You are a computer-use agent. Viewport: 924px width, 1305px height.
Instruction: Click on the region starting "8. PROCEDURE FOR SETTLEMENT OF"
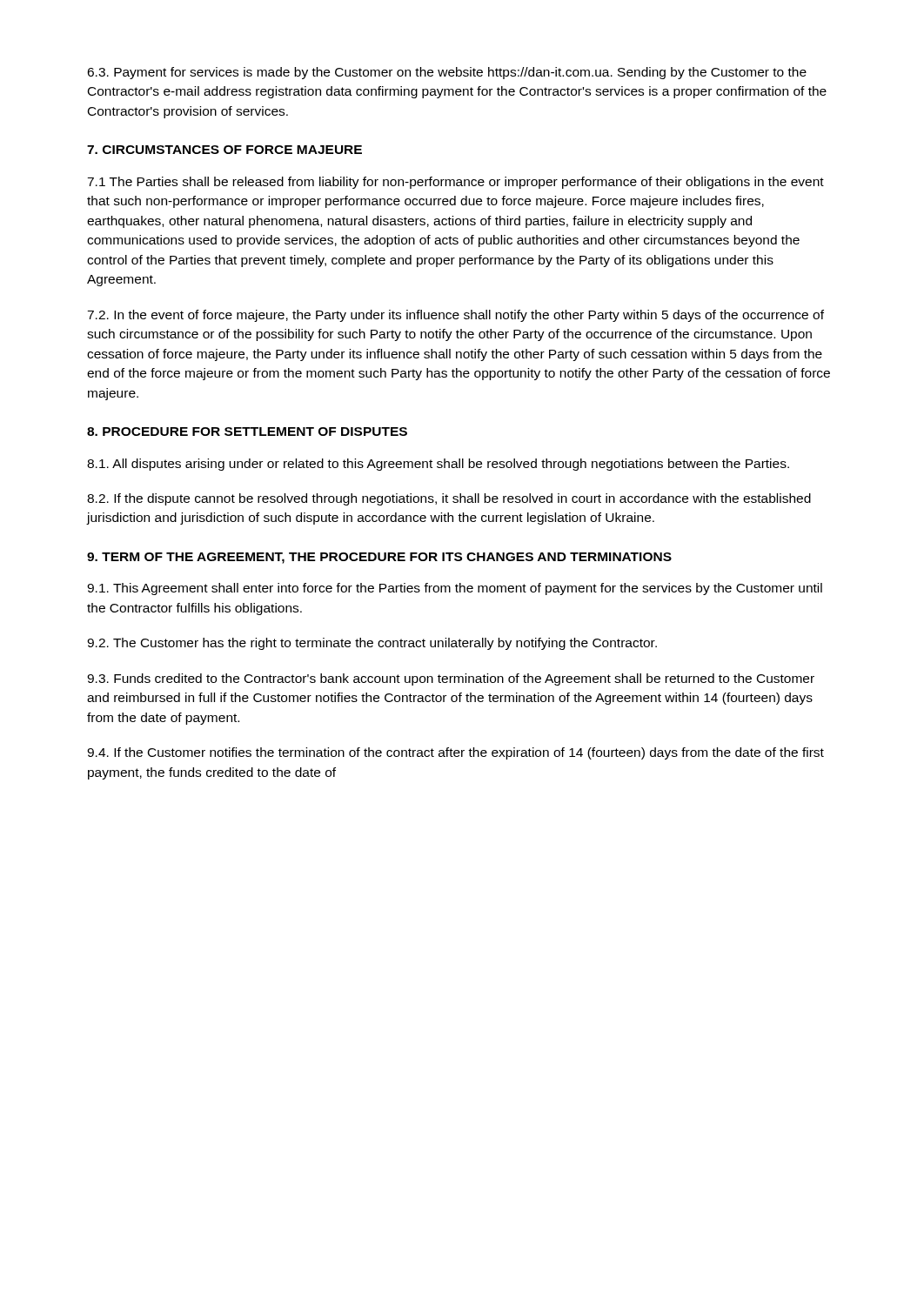pos(247,431)
